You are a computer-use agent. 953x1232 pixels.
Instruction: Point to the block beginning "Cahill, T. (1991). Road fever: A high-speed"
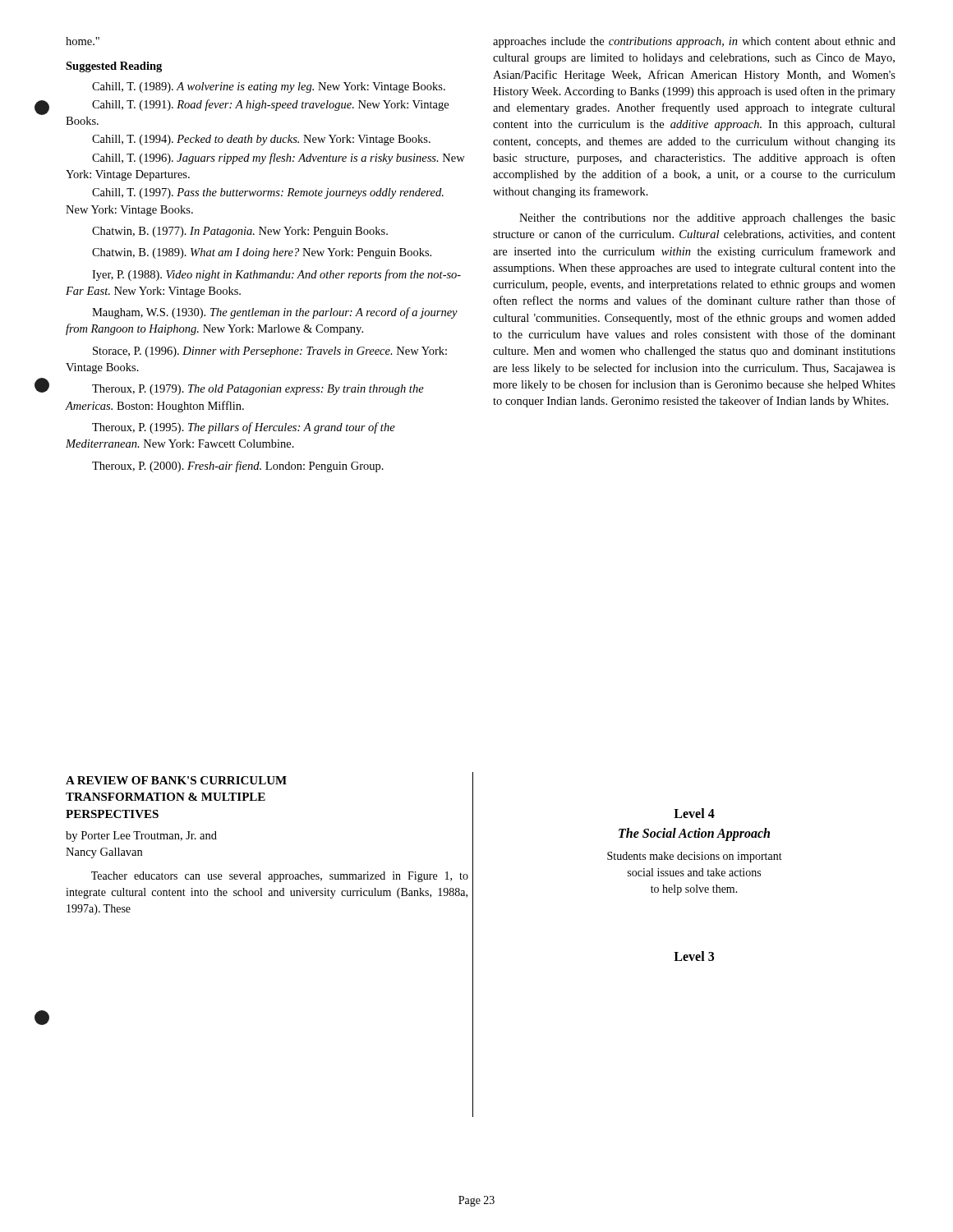(x=257, y=113)
